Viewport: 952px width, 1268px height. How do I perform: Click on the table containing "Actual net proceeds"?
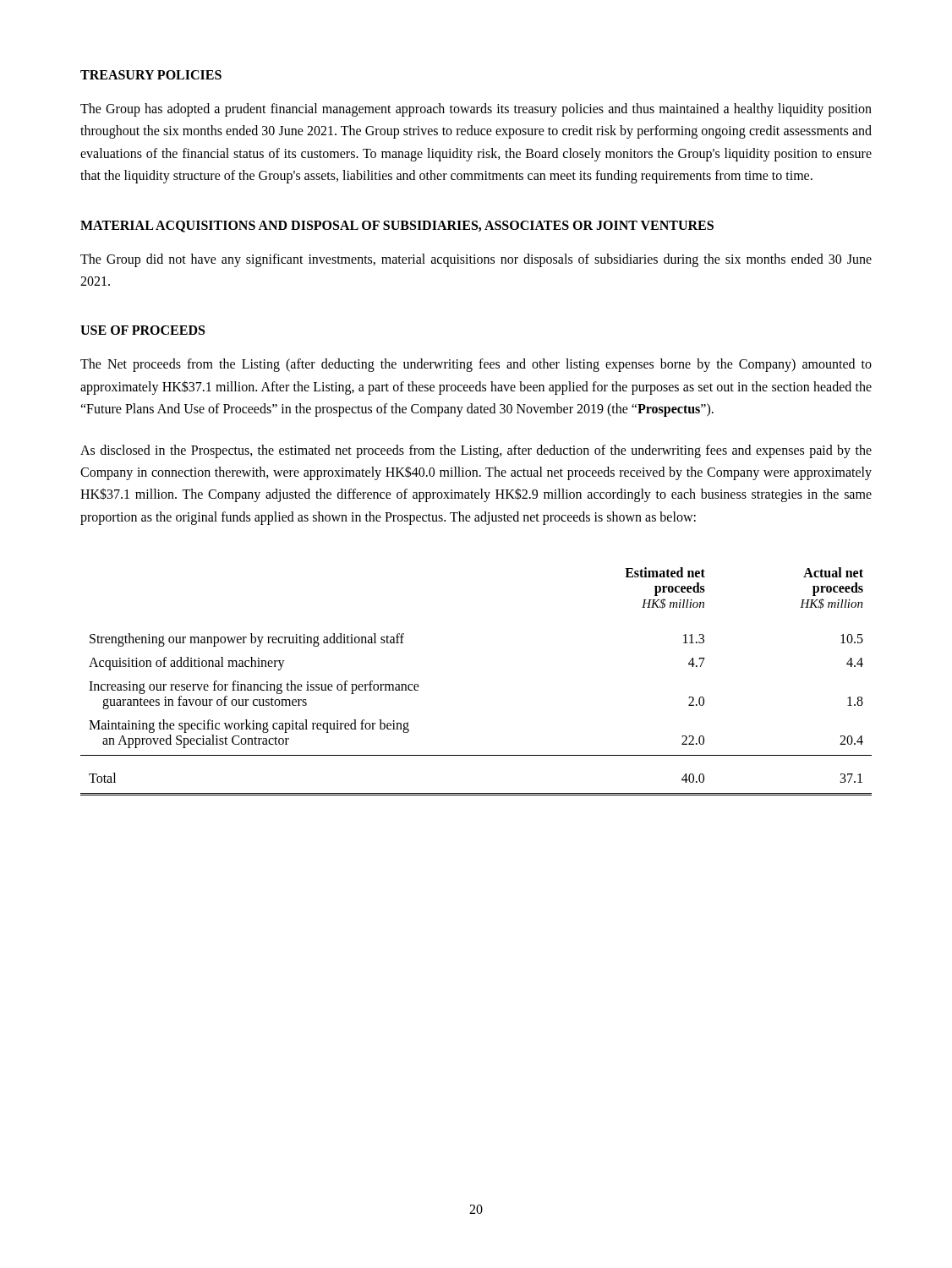[476, 679]
